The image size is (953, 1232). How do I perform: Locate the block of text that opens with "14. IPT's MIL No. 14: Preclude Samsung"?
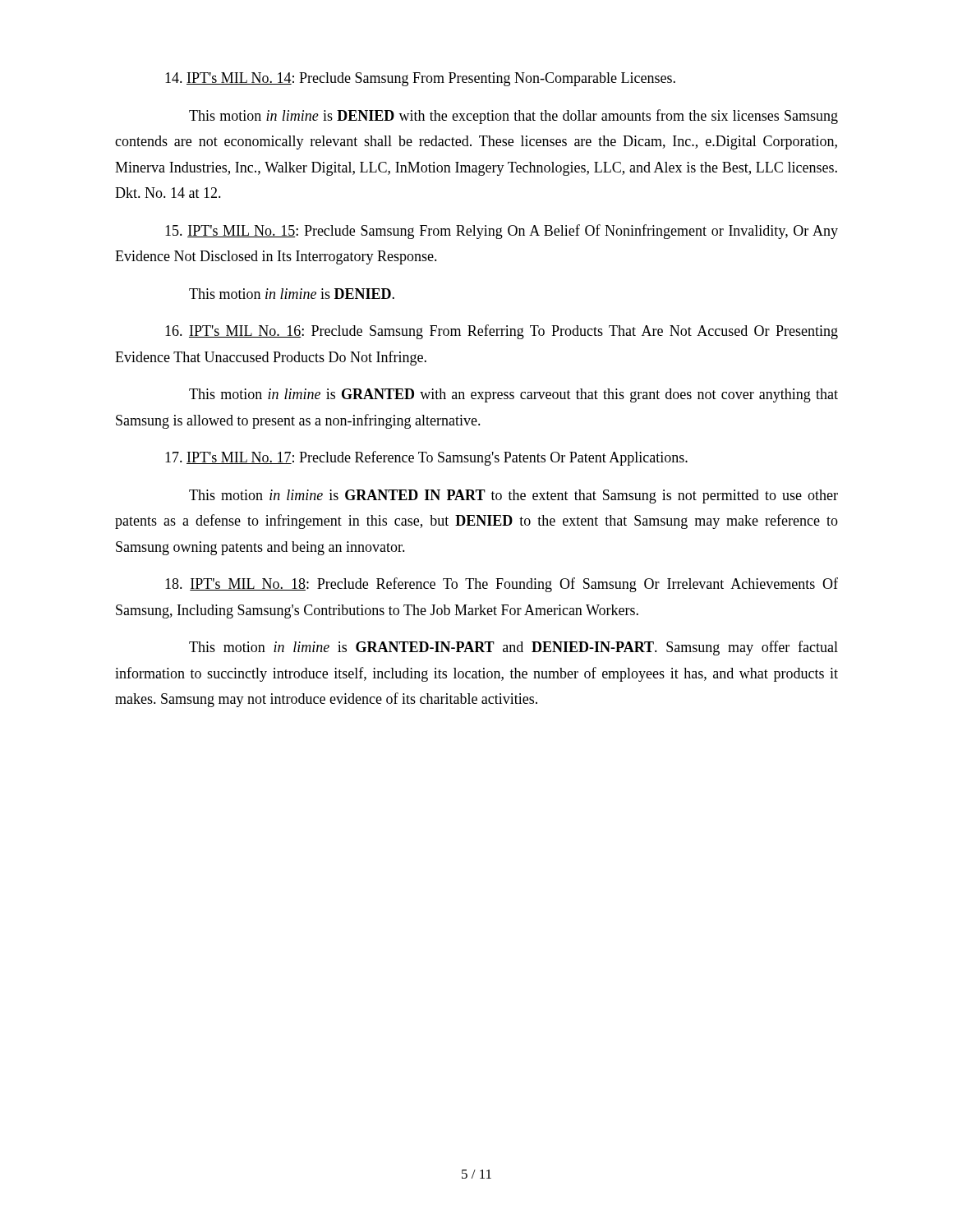pos(420,78)
